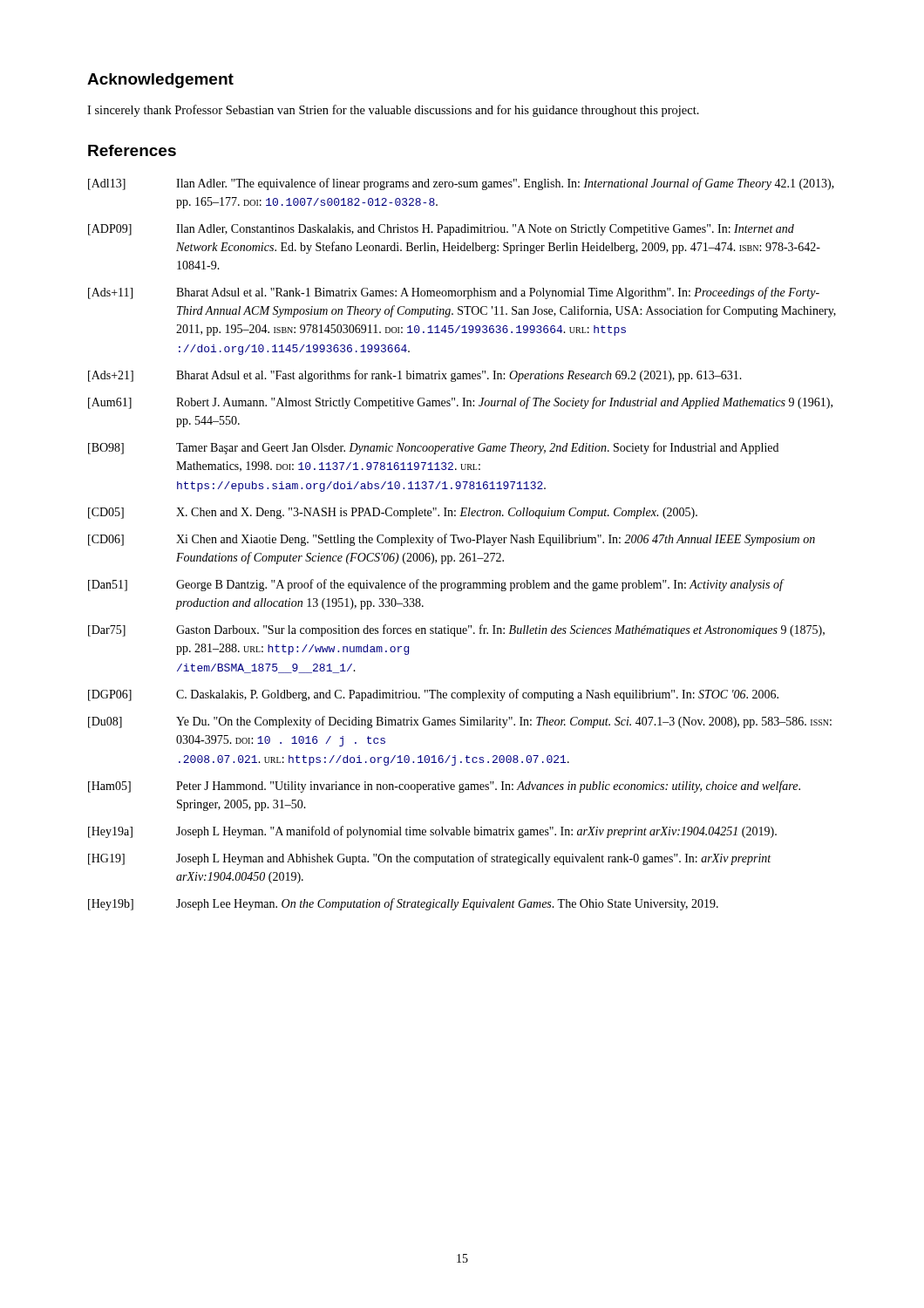Locate the block of text that opens with "[CD06] Xi Chen and Xiaotie Deng."
Screen dimensions: 1308x924
click(x=462, y=549)
